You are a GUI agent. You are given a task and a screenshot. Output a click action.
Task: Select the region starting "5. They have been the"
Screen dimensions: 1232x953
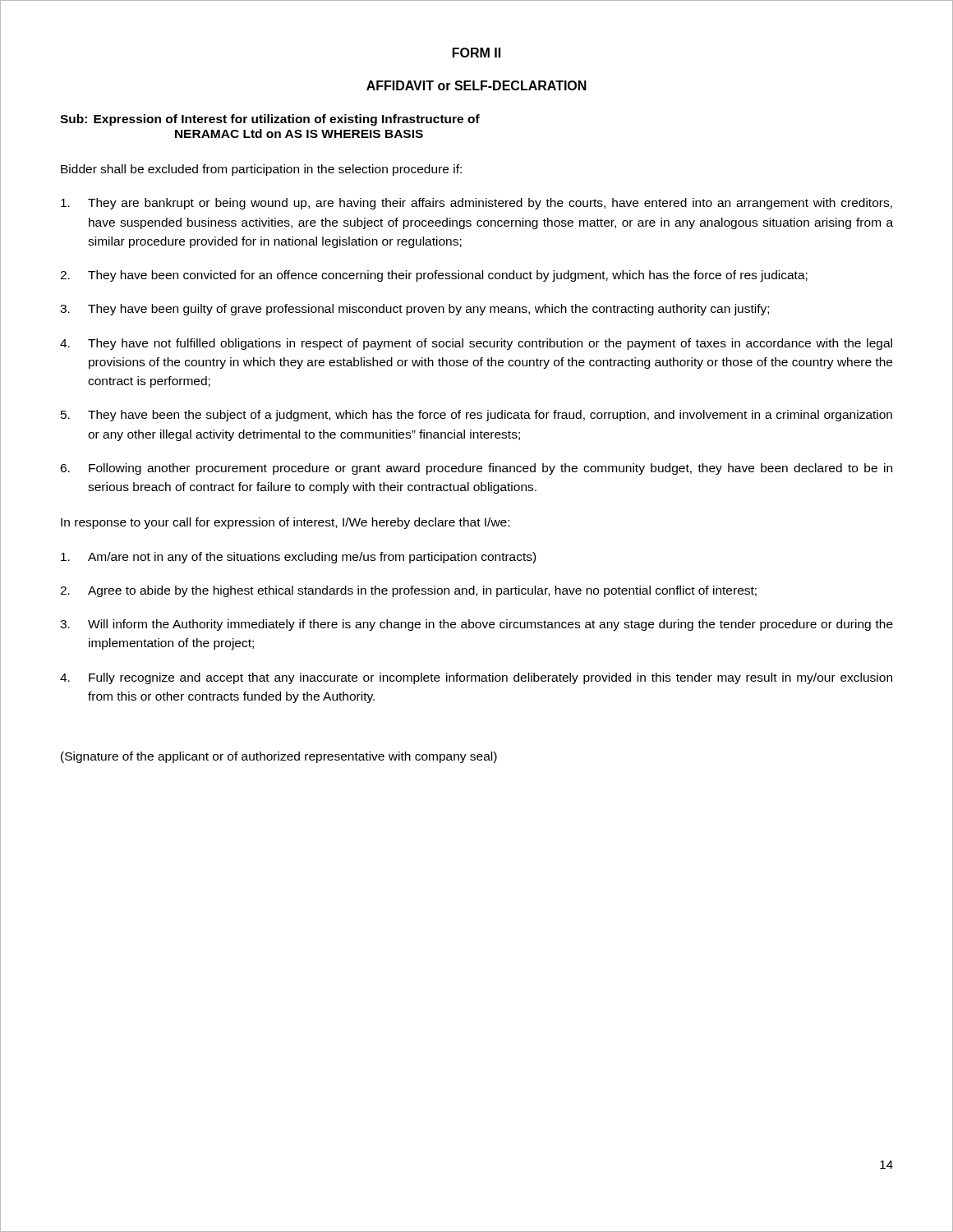coord(476,424)
